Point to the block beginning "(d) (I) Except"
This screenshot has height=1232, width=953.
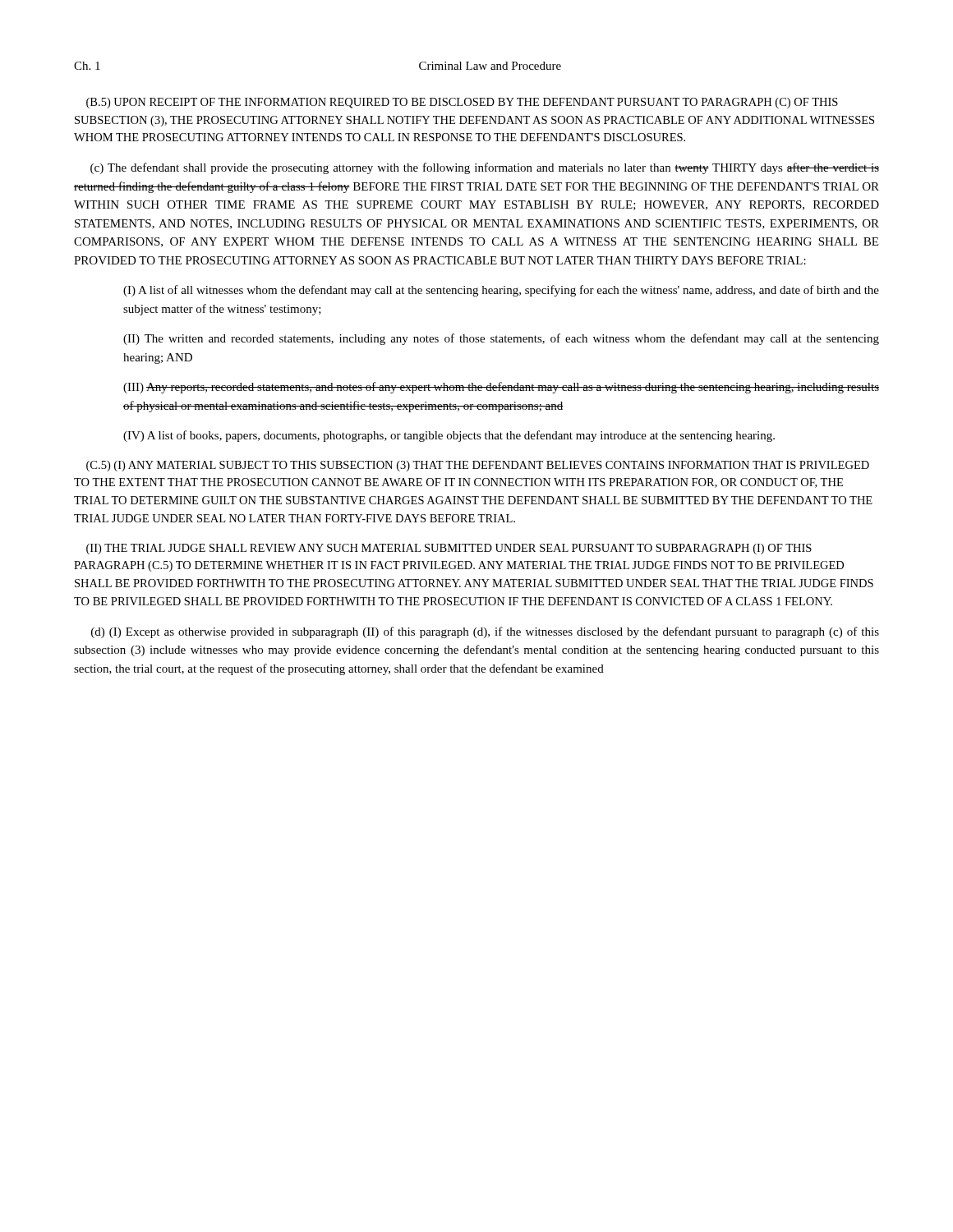click(476, 650)
